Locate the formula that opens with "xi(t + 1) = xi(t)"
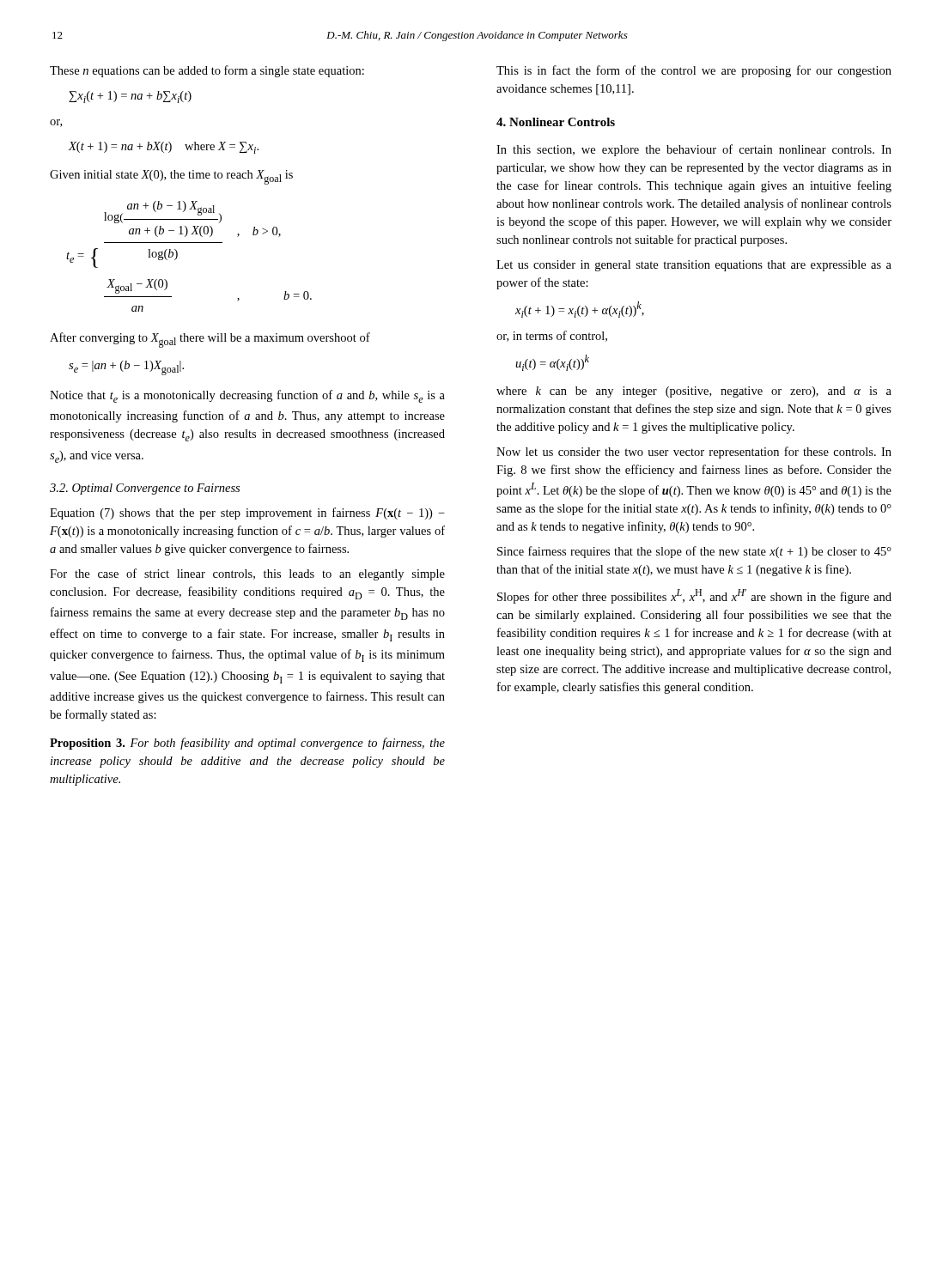Screen dimensions: 1288x943 [x=580, y=310]
